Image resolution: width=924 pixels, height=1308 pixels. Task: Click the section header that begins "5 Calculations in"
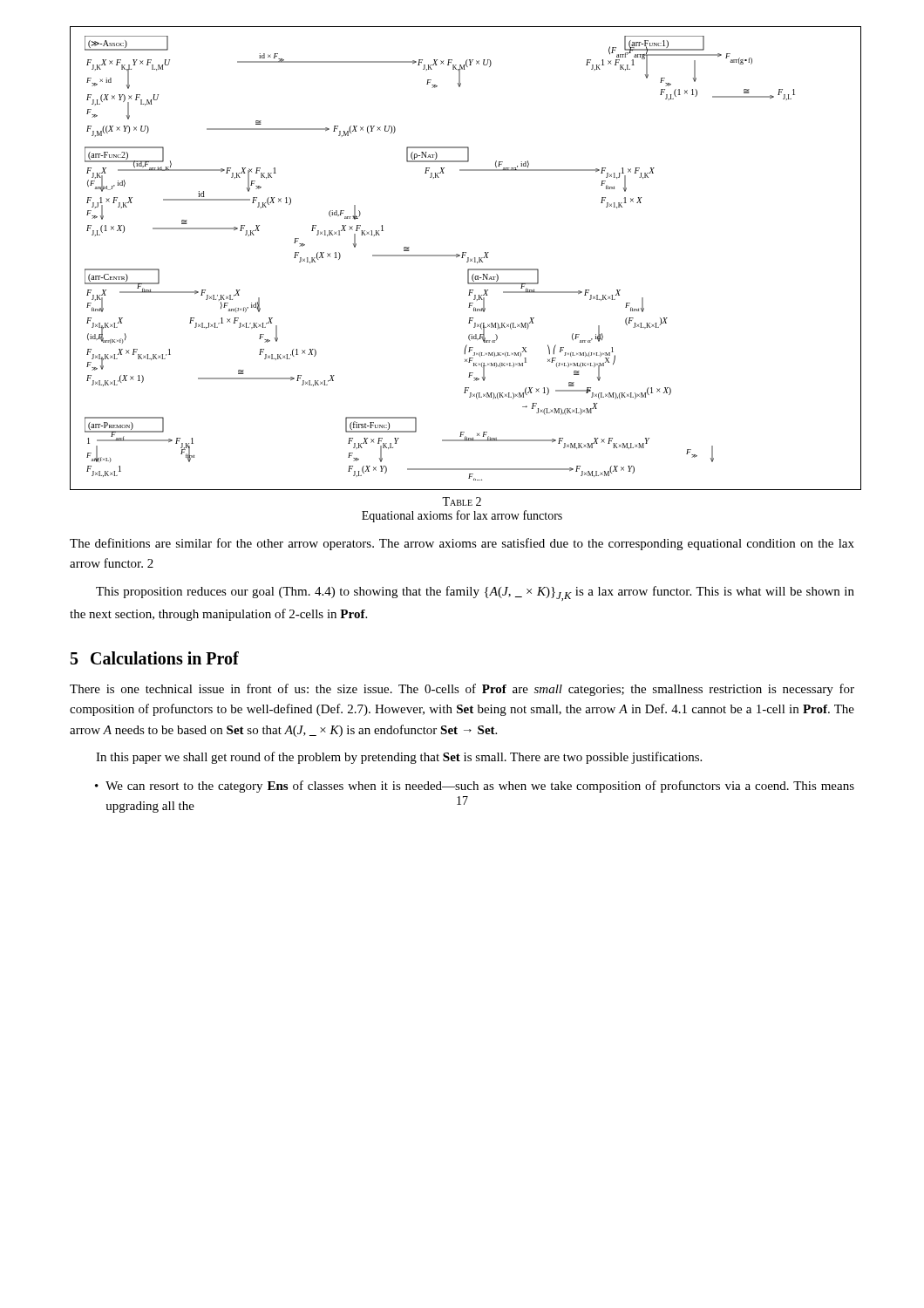[154, 659]
